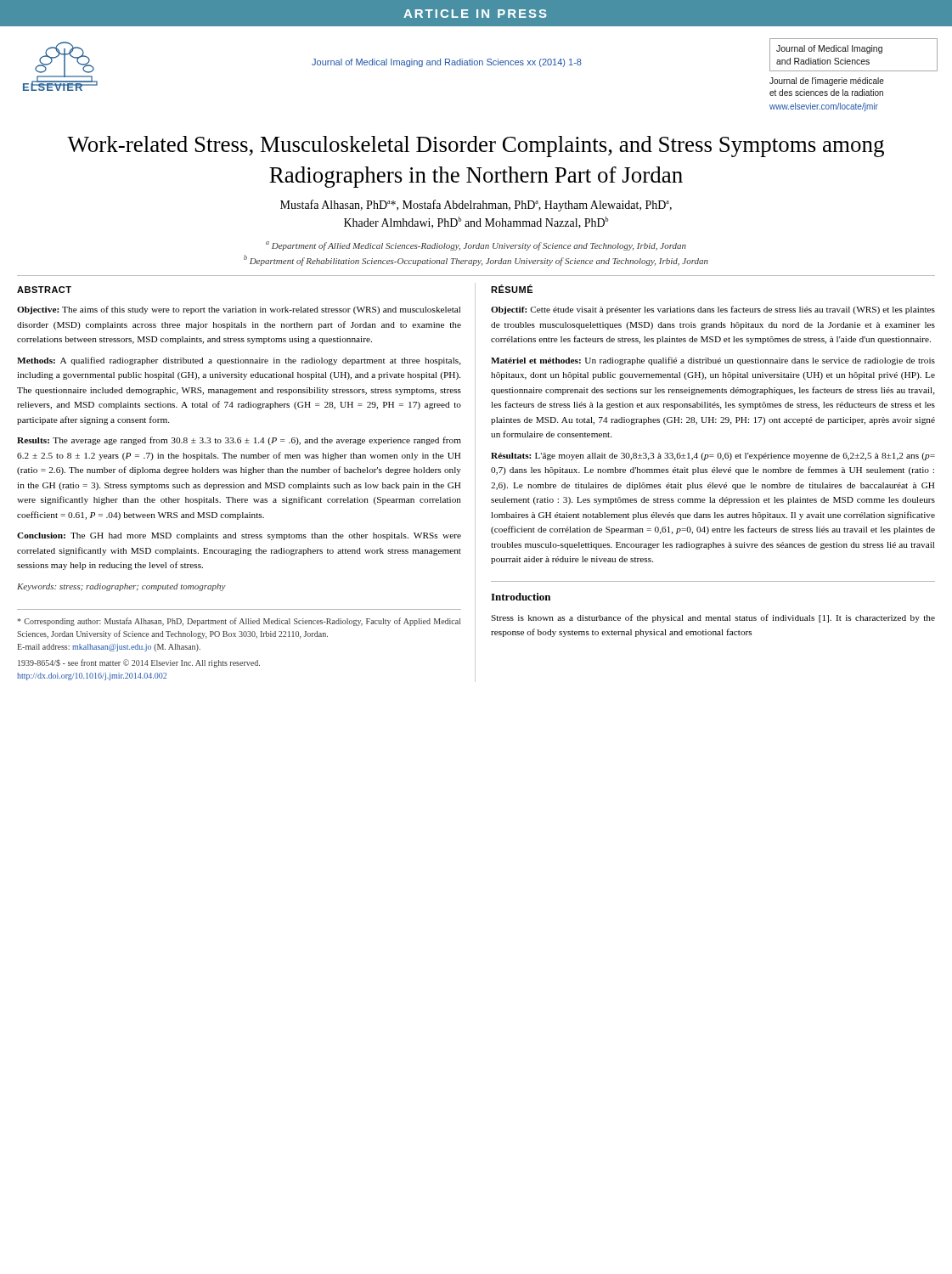Locate the region starting "Results: The average age"
952x1274 pixels.
(x=239, y=477)
